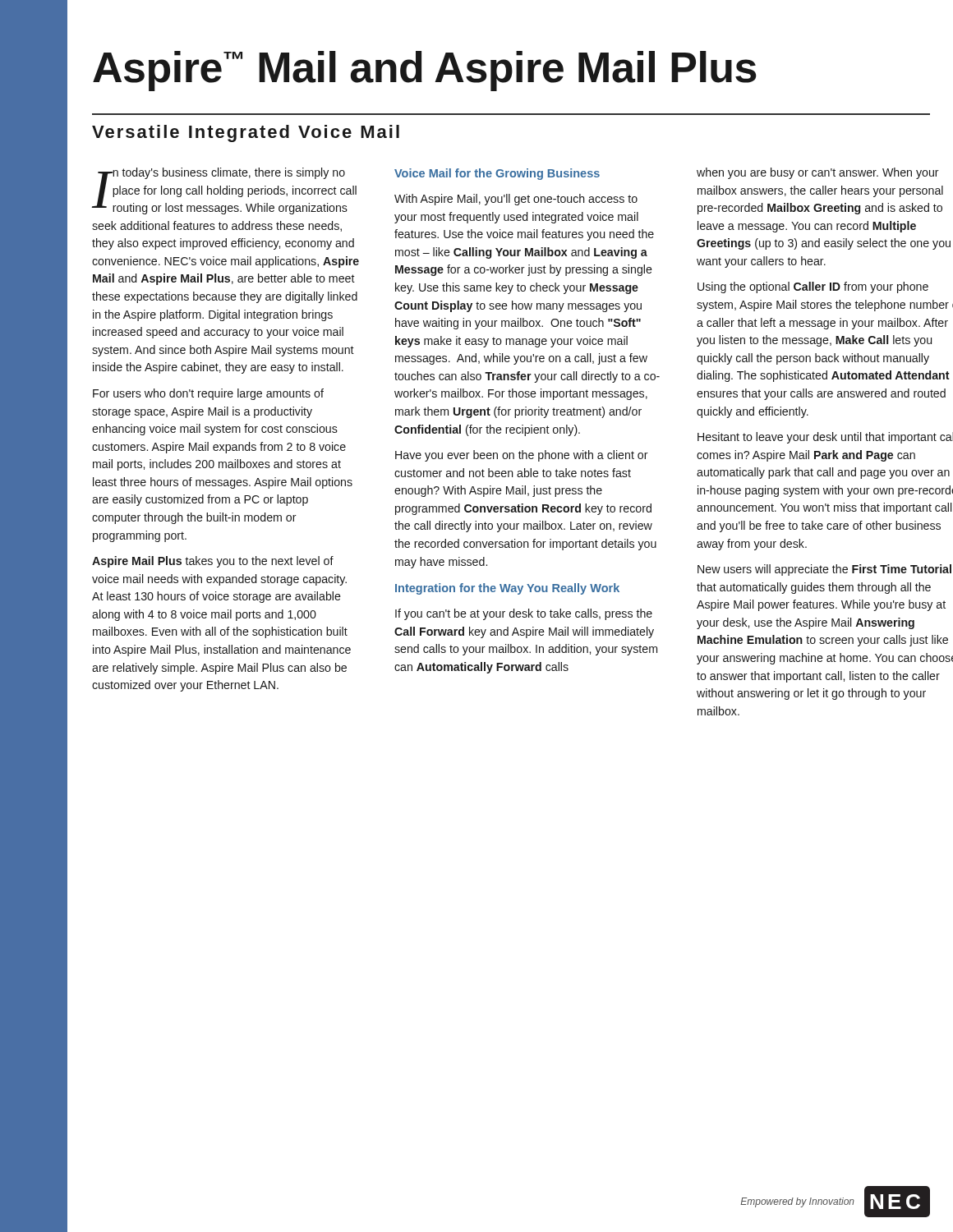Navigate to the block starting "Versatile Integrated Voice Mail"
953x1232 pixels.
[246, 133]
